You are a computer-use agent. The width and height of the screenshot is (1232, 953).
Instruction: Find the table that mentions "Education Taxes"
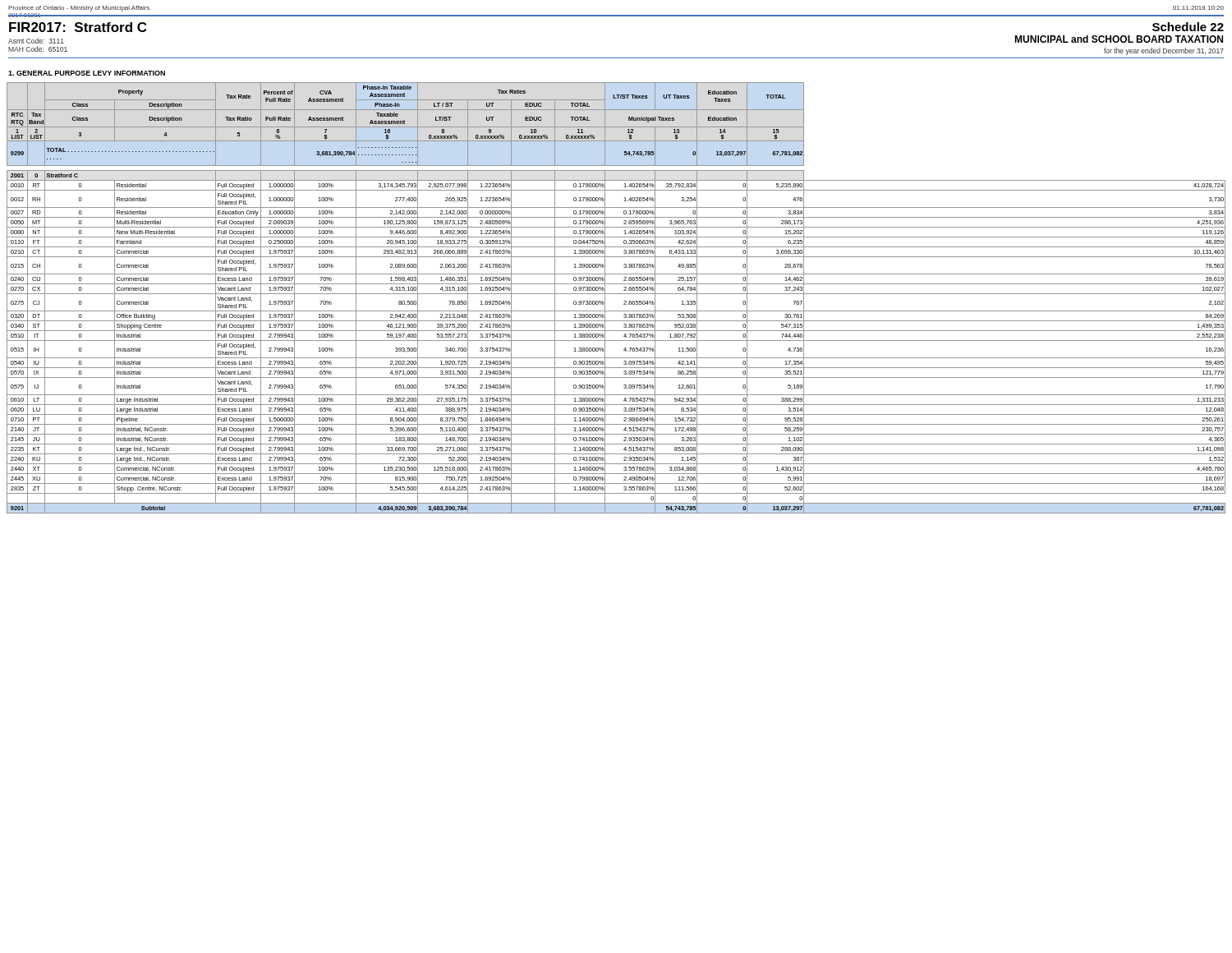pyautogui.click(x=616, y=515)
